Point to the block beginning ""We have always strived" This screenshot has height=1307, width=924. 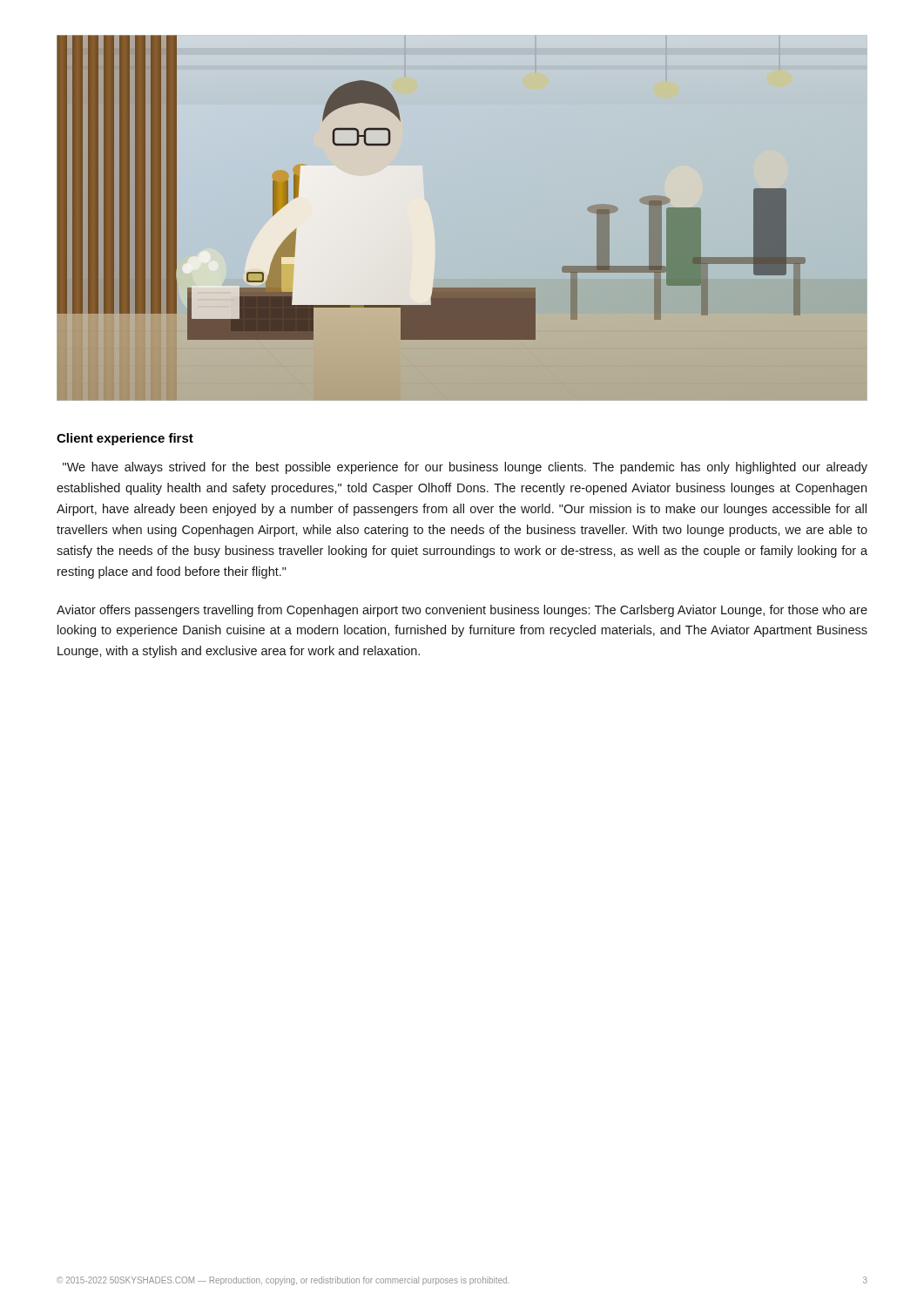462,519
